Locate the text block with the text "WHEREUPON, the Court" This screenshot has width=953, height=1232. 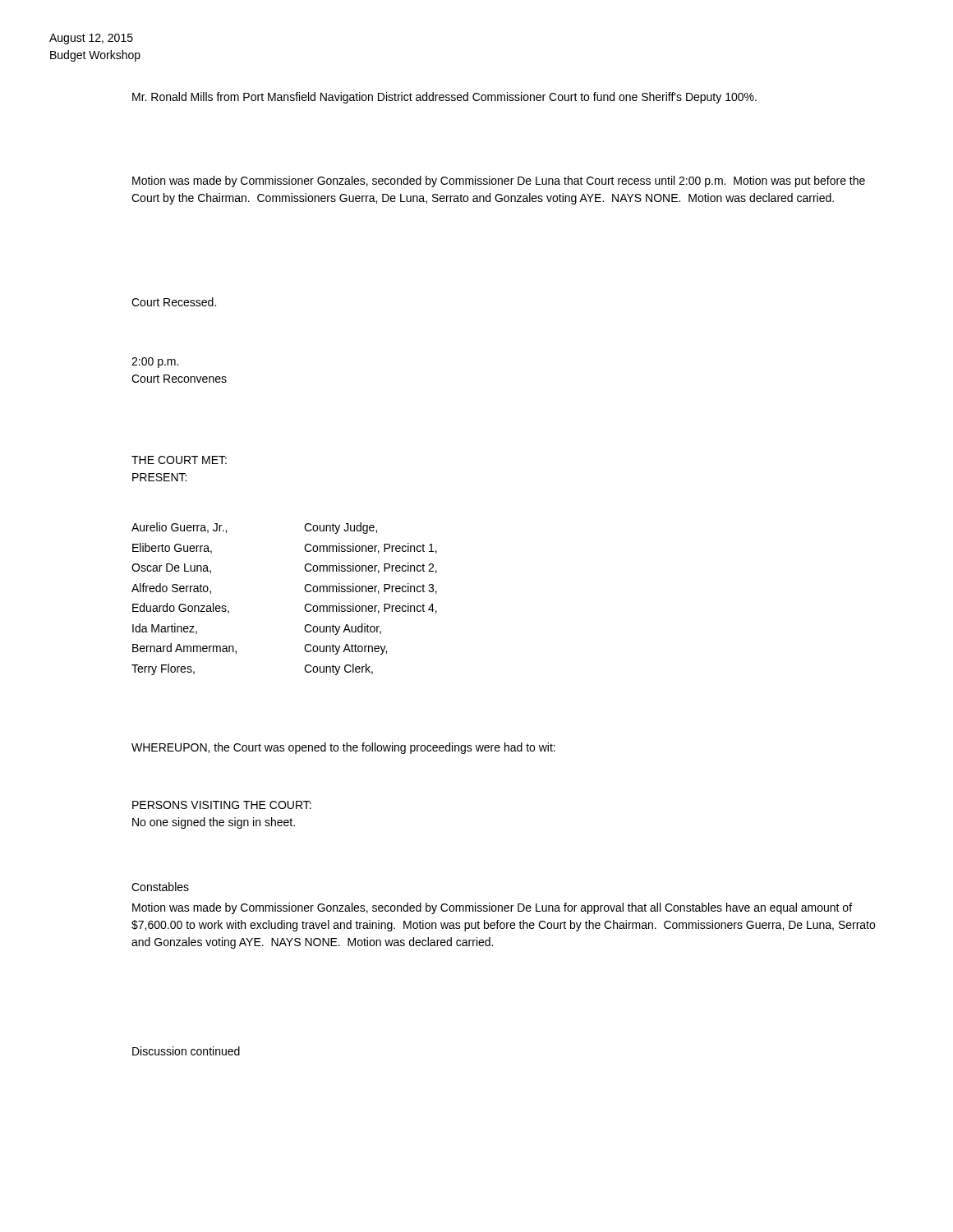344,747
